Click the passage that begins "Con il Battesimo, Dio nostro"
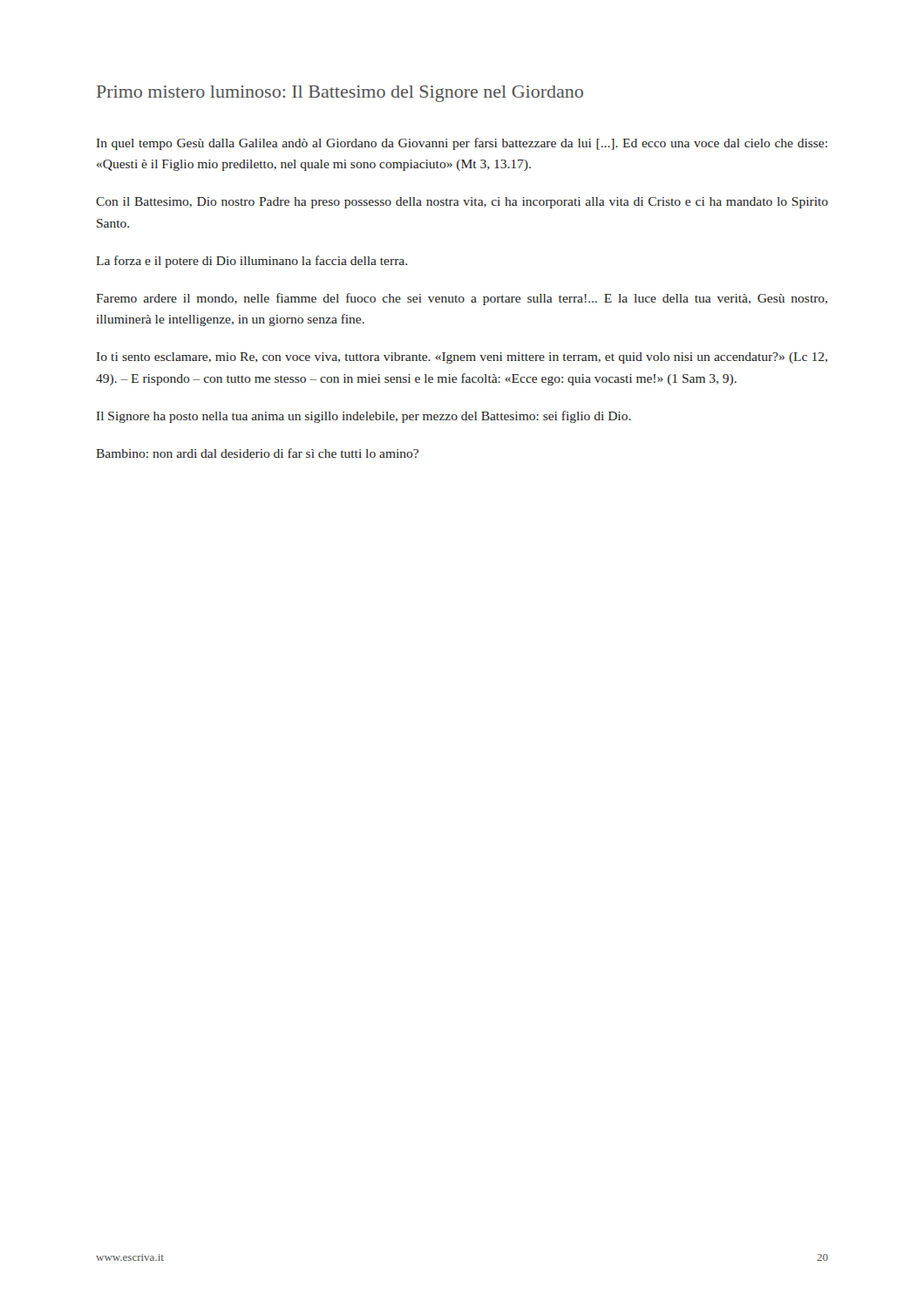The width and height of the screenshot is (924, 1308). (x=462, y=212)
